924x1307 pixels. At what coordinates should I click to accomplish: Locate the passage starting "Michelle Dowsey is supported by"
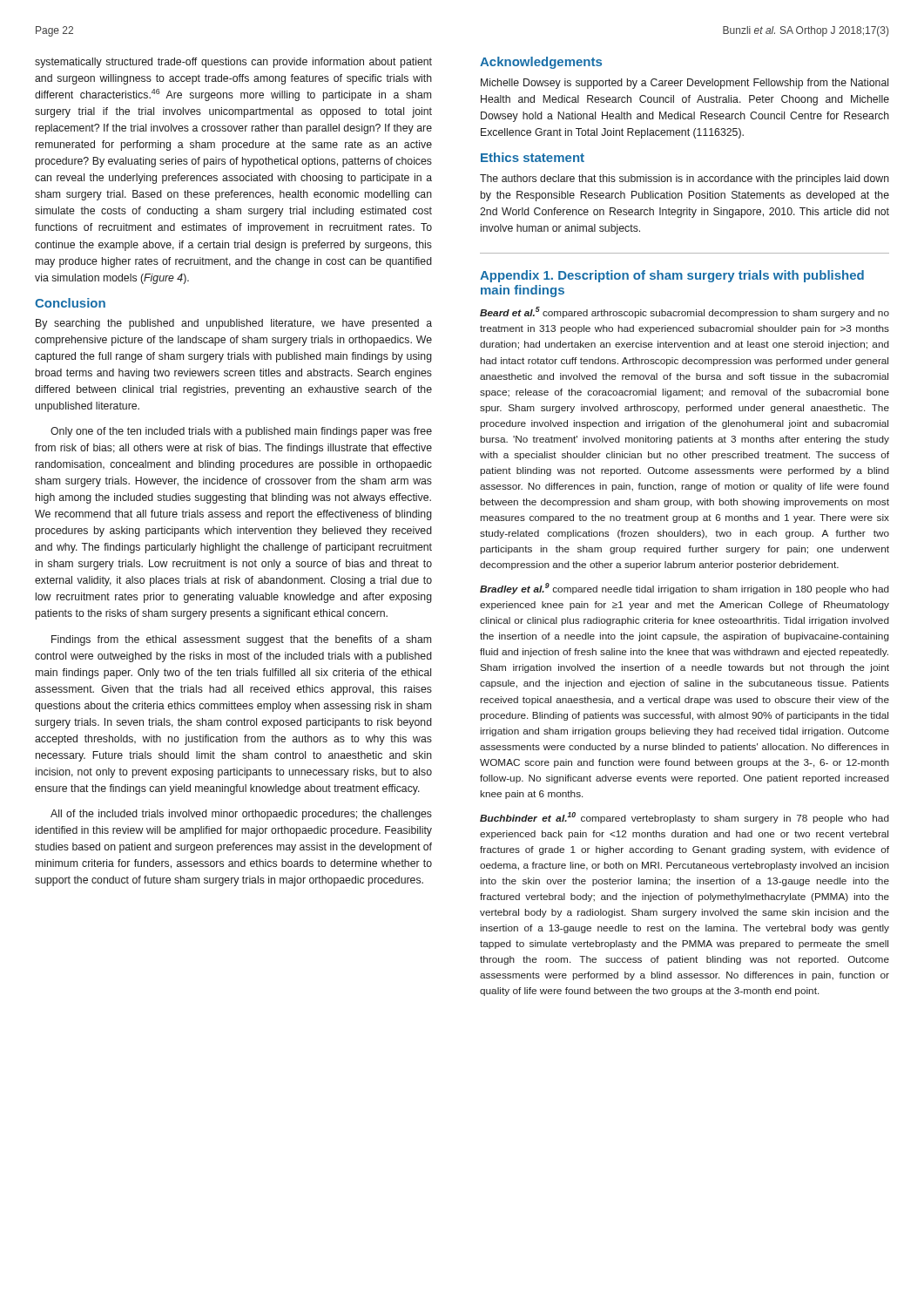coord(684,108)
